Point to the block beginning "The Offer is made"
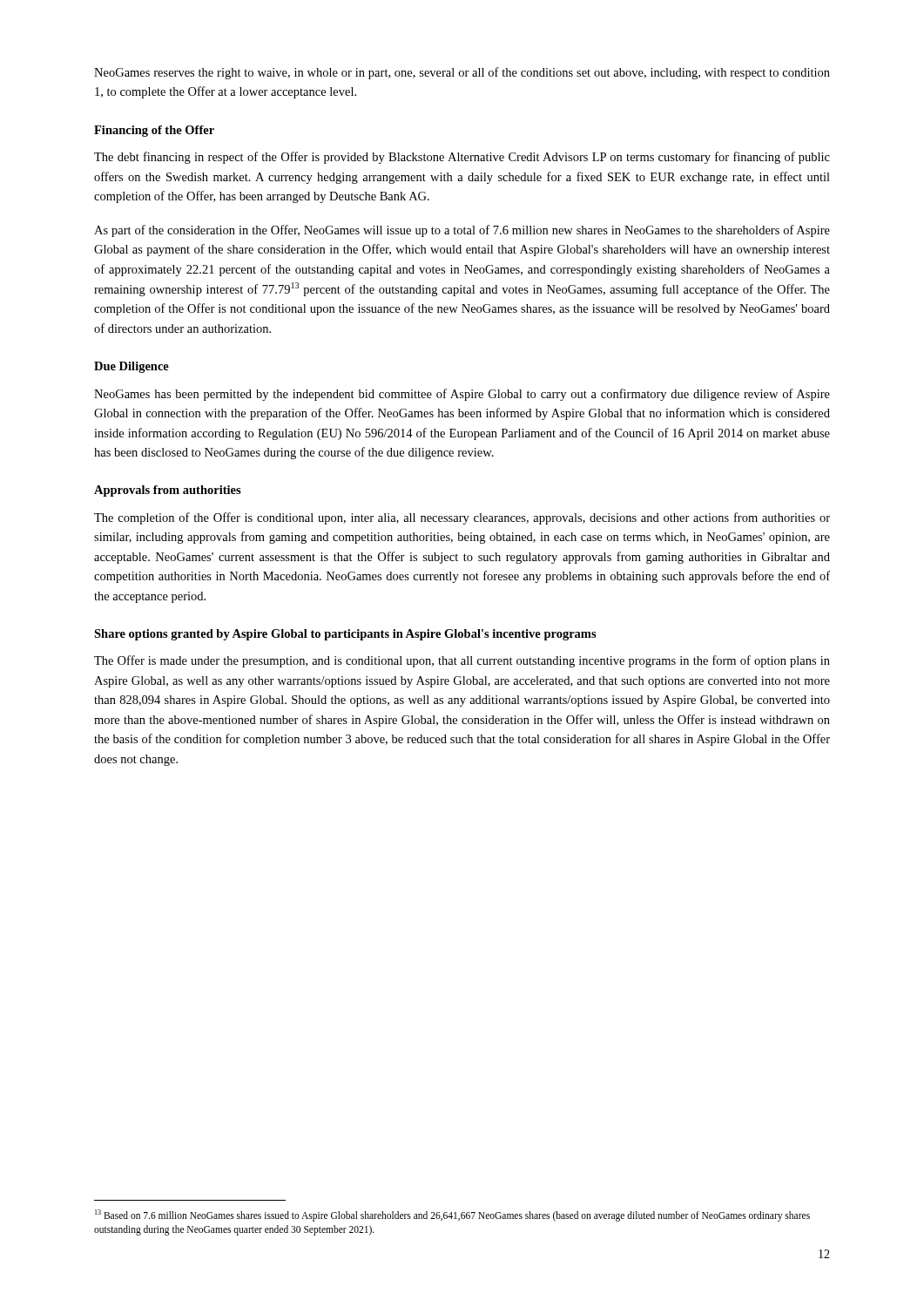Viewport: 924px width, 1307px height. point(462,710)
